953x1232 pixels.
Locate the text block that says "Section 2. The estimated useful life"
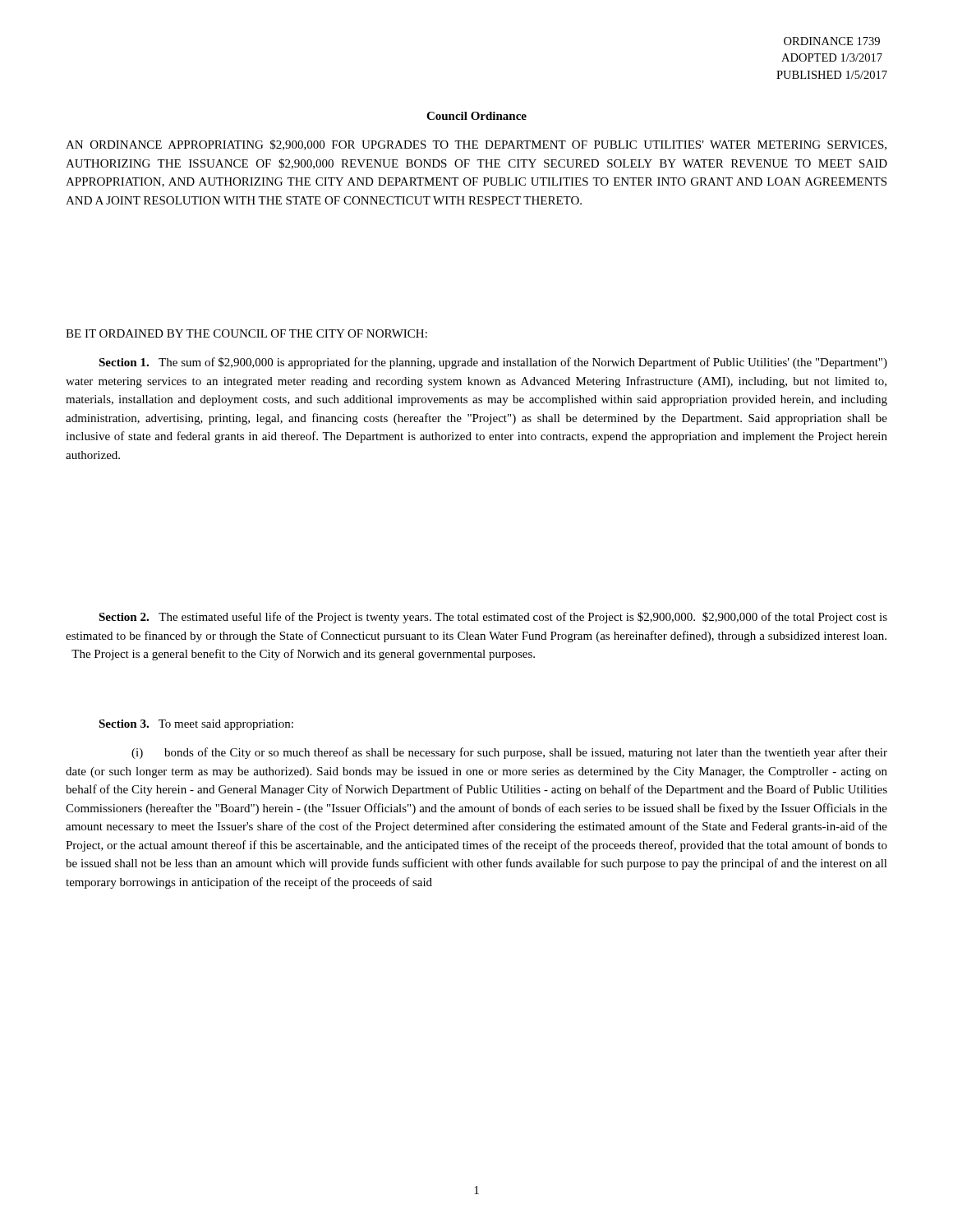476,635
